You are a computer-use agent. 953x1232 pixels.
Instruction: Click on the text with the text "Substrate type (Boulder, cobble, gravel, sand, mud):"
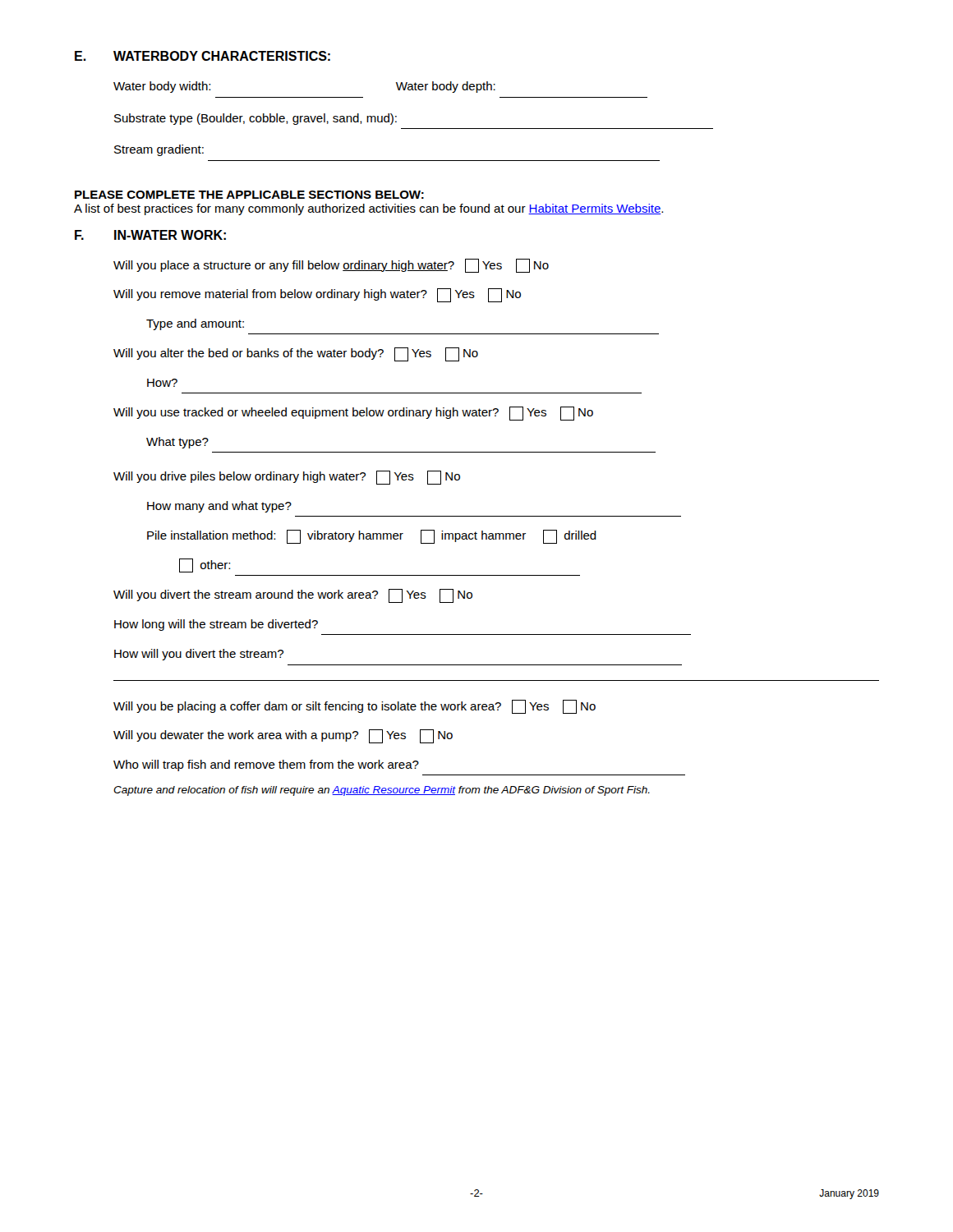coord(413,118)
